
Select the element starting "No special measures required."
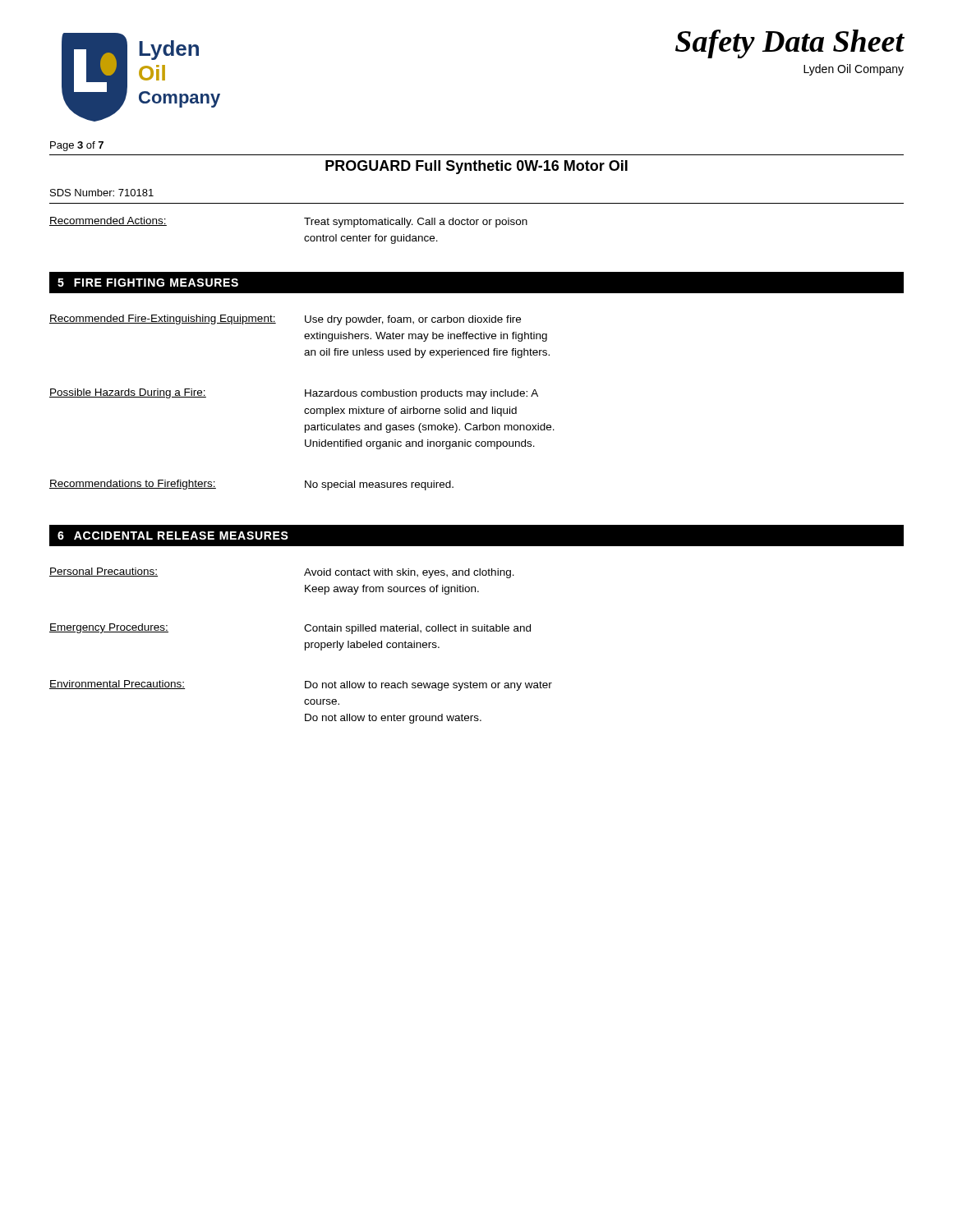pyautogui.click(x=379, y=484)
